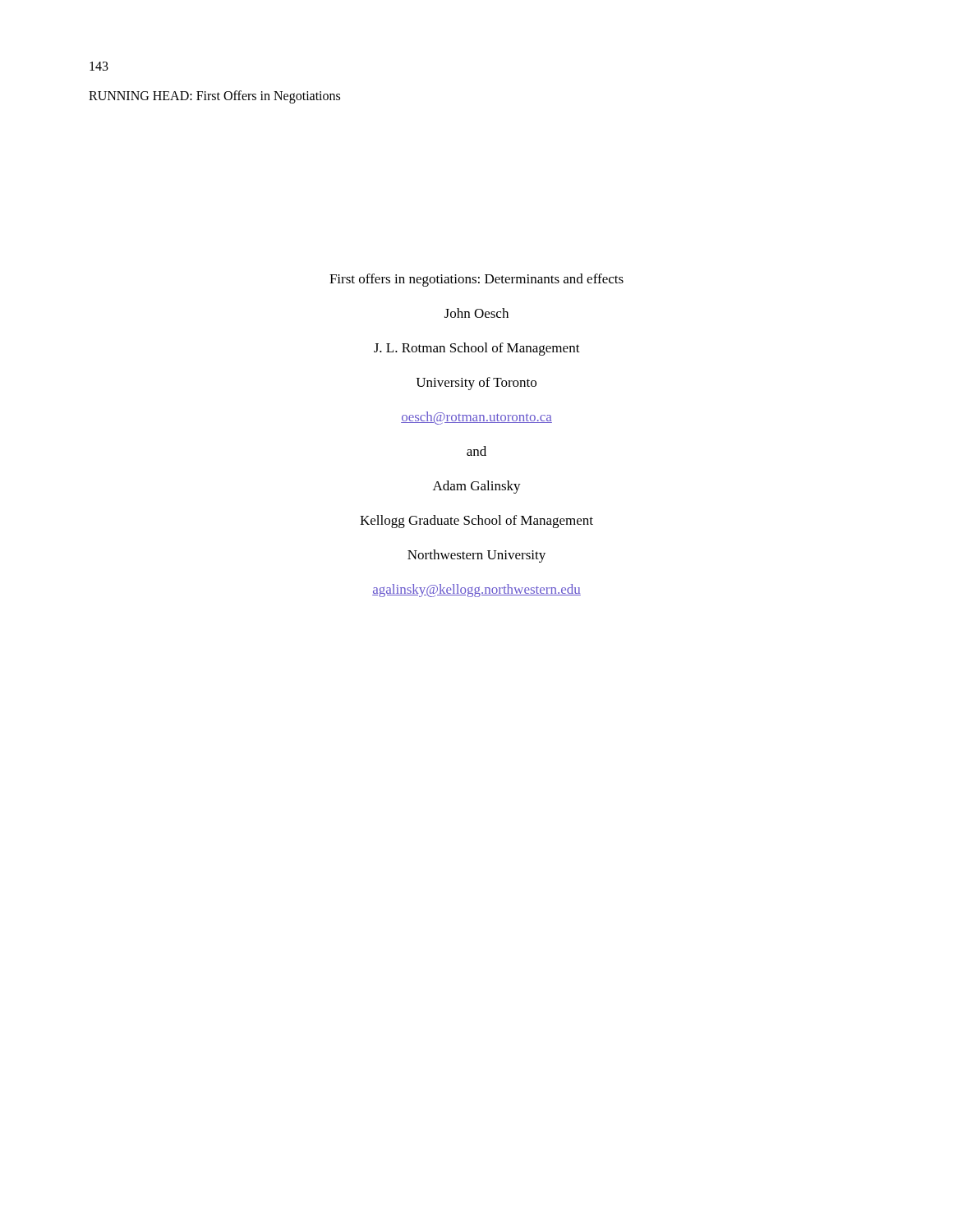Click the passage that begins "J. L. Rotman School of"

click(x=476, y=348)
